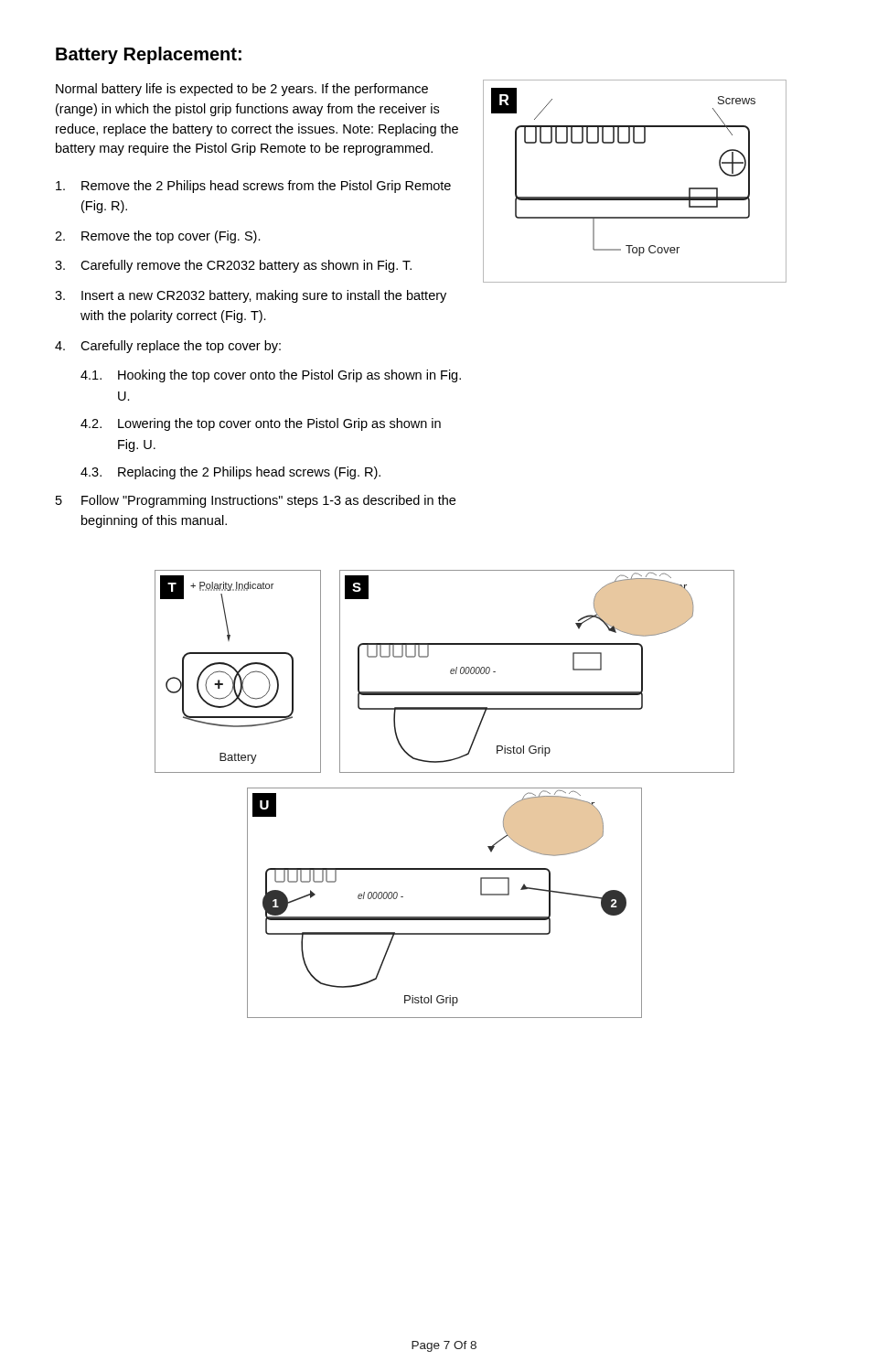
Task: Select the text starting "3. Insert a"
Action: [x=261, y=306]
